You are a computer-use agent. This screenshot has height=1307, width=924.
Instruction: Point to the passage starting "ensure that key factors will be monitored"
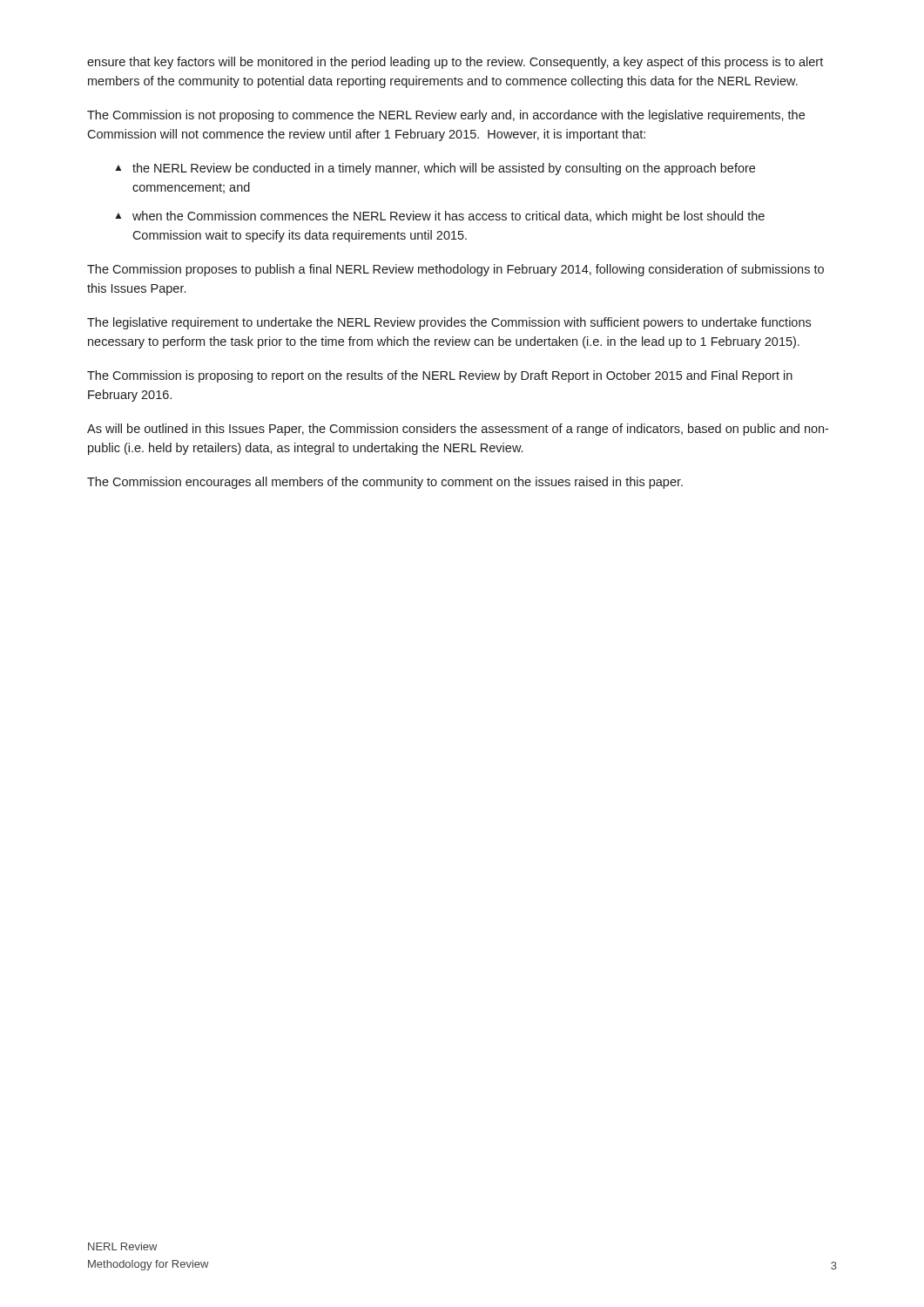[455, 72]
